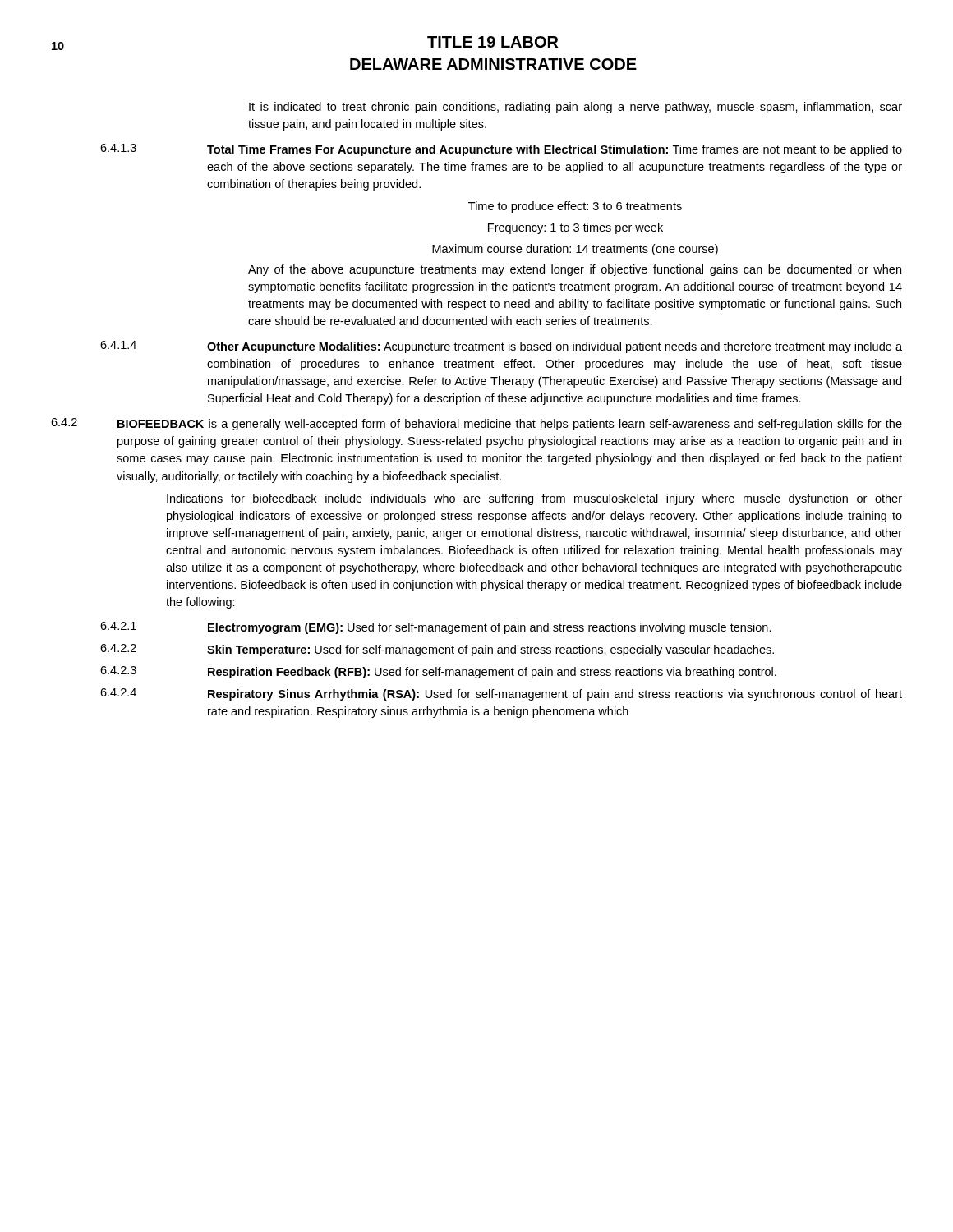This screenshot has width=953, height=1232.
Task: Click on the text block starting "Other Acupuncture Modalities: Acupuncture treatment is"
Action: coord(555,373)
